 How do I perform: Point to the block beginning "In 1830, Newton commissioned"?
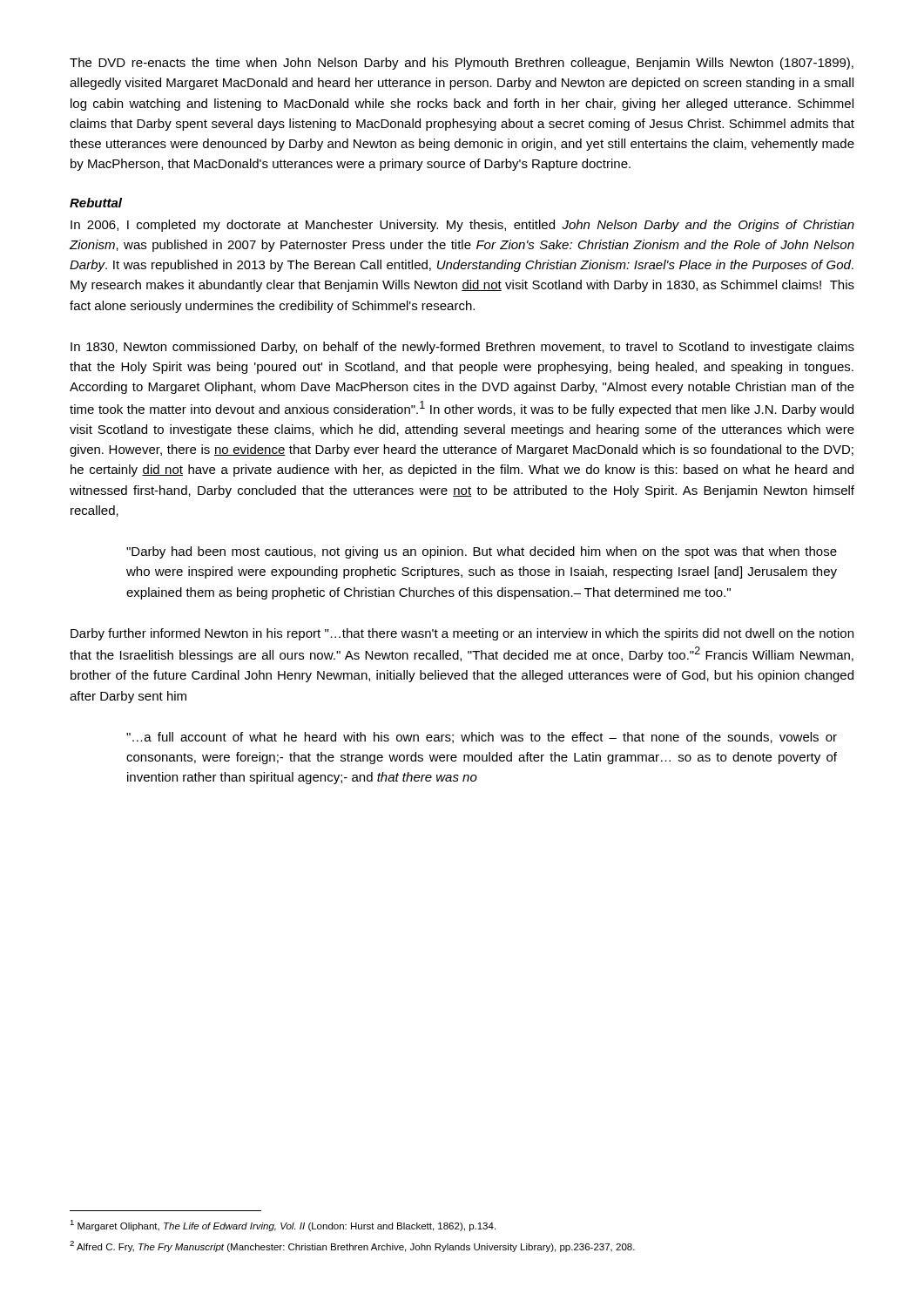click(x=462, y=428)
